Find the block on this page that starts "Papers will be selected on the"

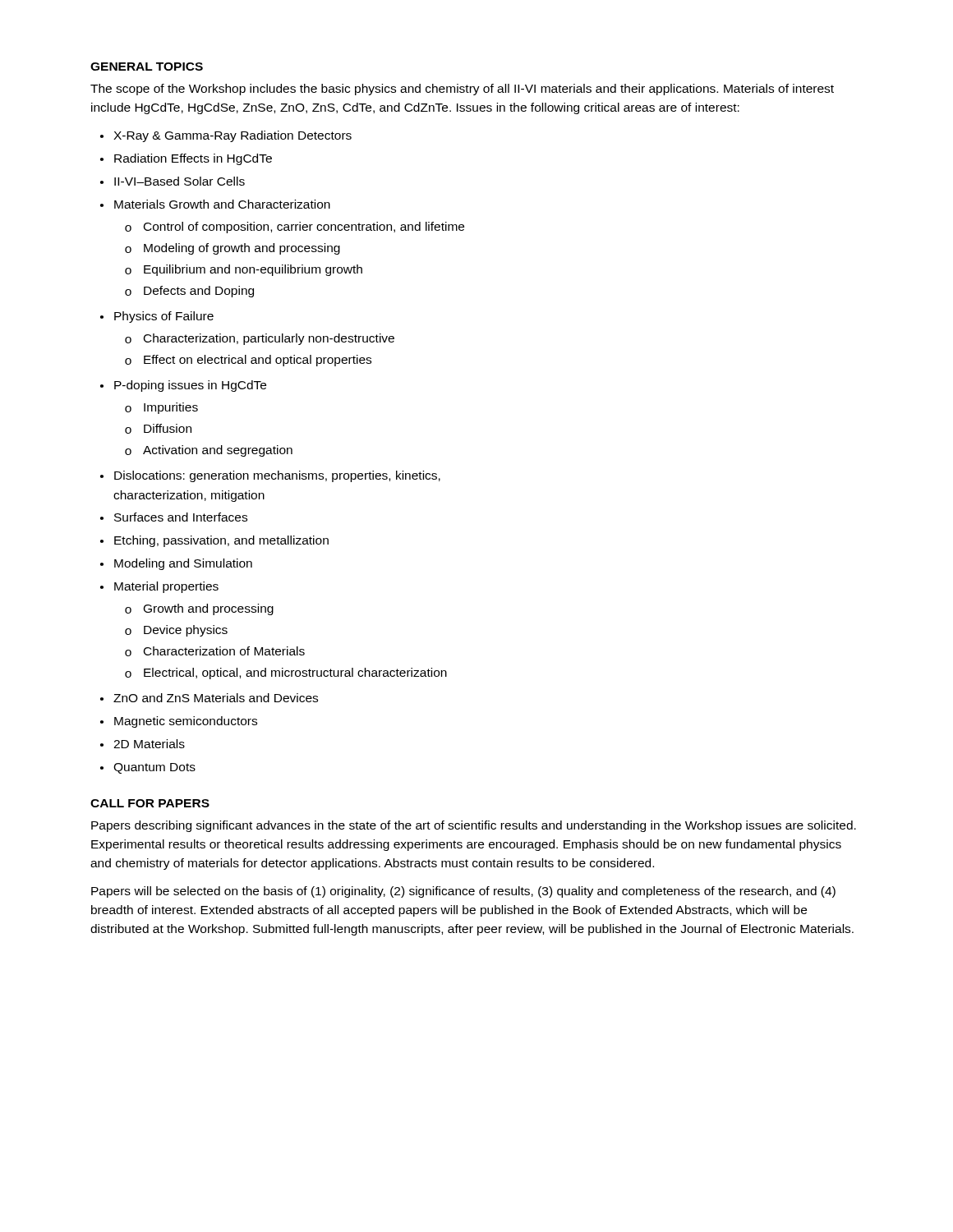pos(472,910)
